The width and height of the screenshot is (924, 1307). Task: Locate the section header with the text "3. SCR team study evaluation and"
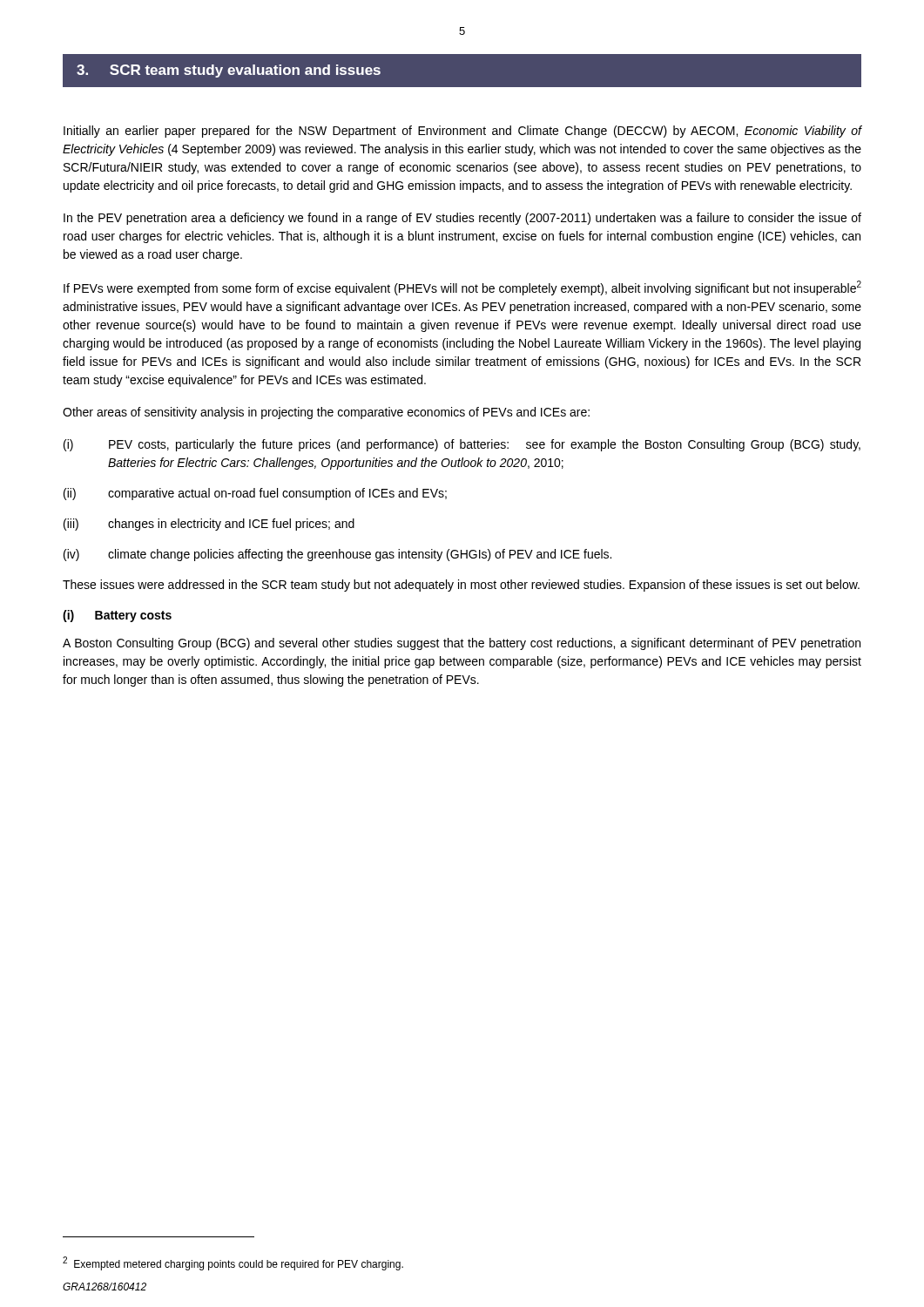[229, 70]
